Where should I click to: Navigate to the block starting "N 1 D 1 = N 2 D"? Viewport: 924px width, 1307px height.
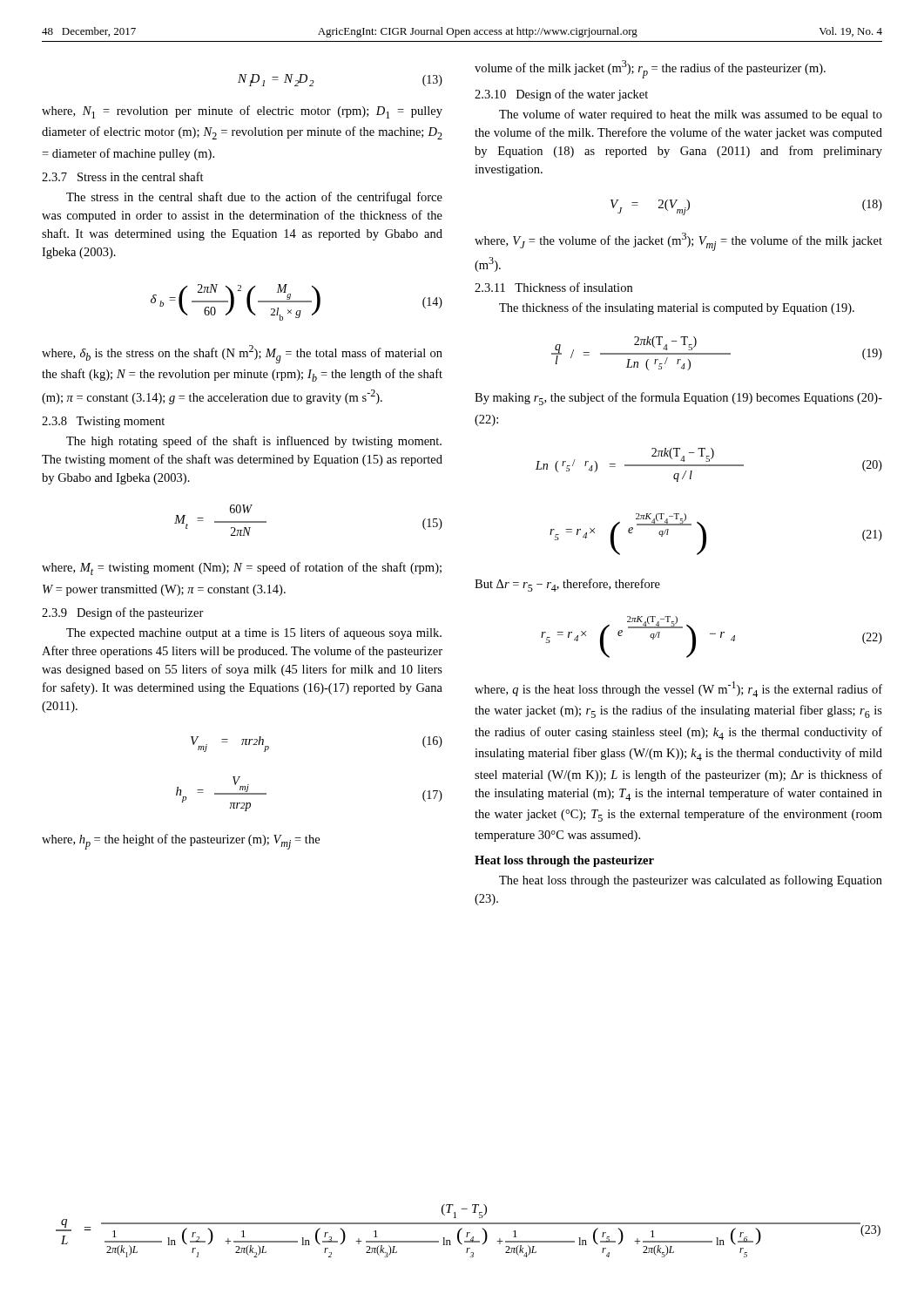click(x=294, y=78)
